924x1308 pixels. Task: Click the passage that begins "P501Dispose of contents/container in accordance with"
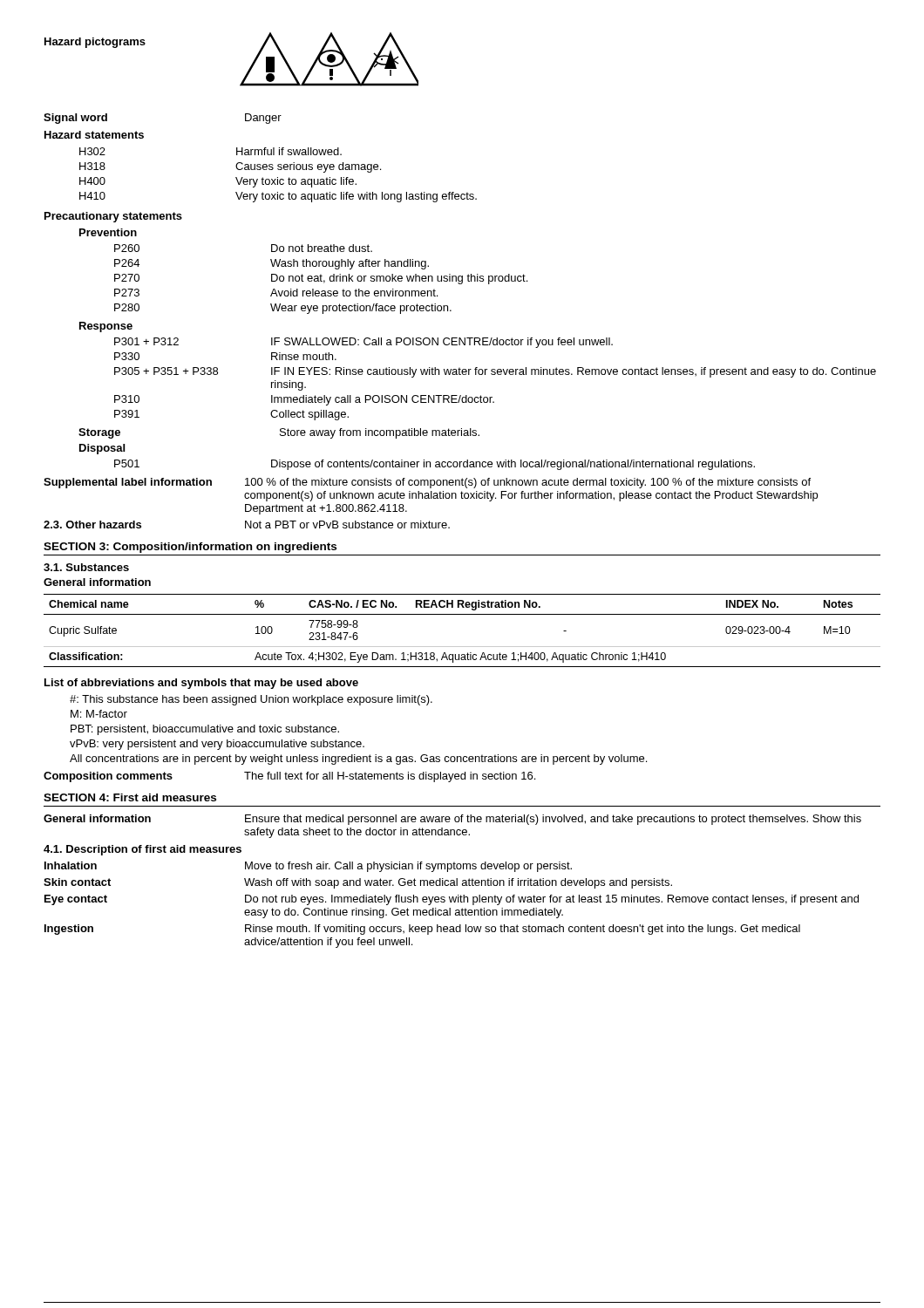[497, 463]
